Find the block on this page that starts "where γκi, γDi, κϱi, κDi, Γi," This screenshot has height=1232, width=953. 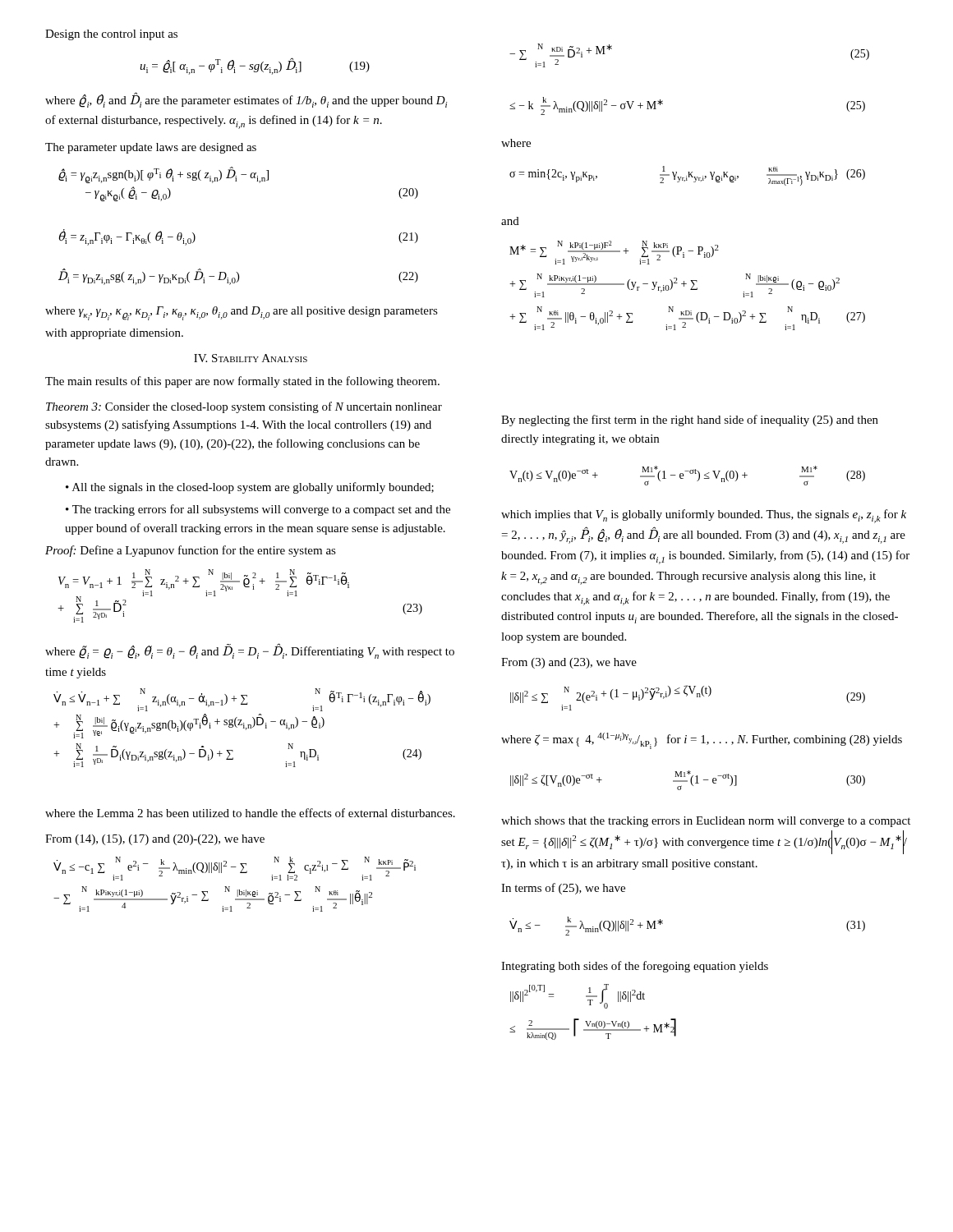click(x=241, y=321)
